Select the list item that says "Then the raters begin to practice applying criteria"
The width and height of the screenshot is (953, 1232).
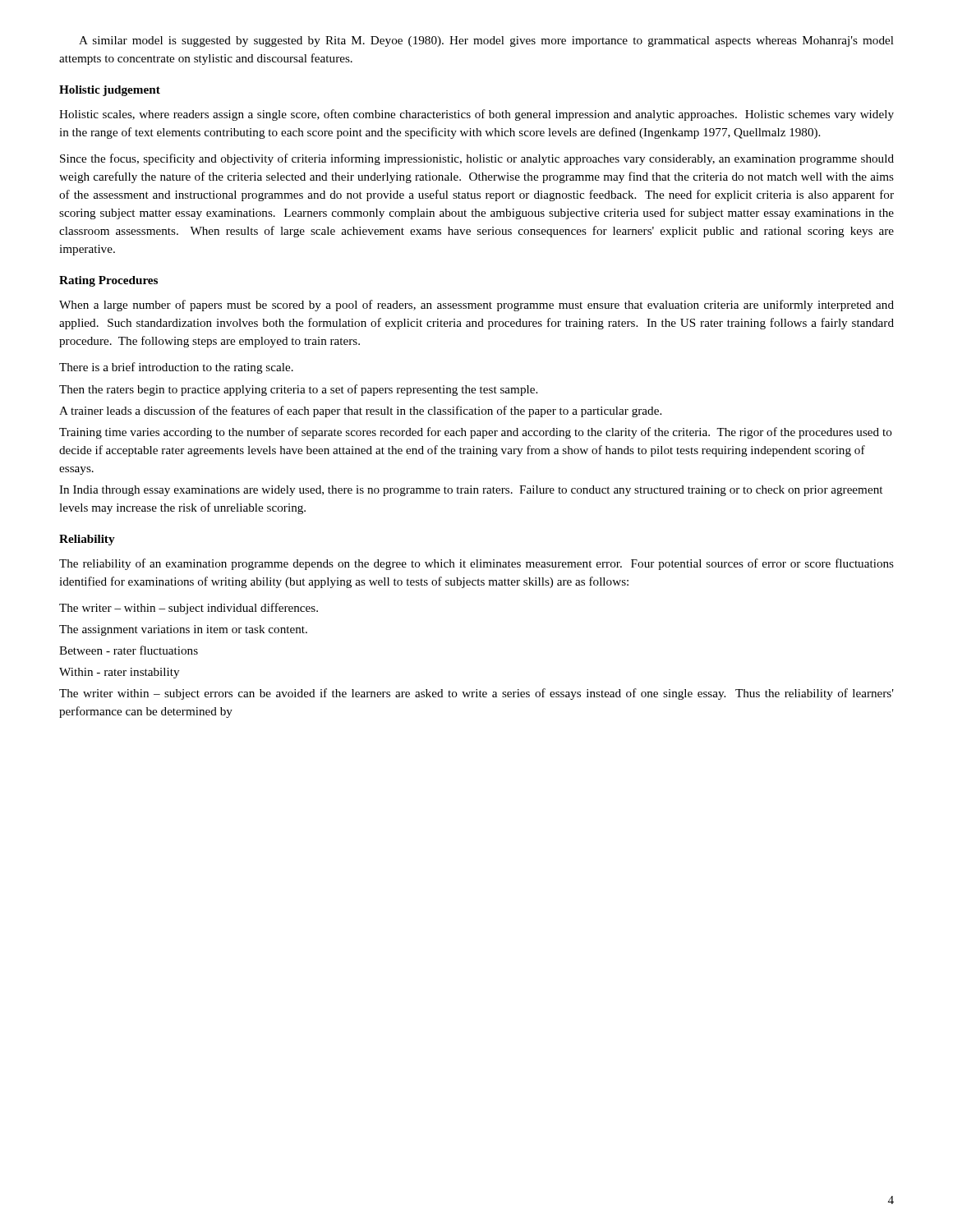click(x=476, y=389)
